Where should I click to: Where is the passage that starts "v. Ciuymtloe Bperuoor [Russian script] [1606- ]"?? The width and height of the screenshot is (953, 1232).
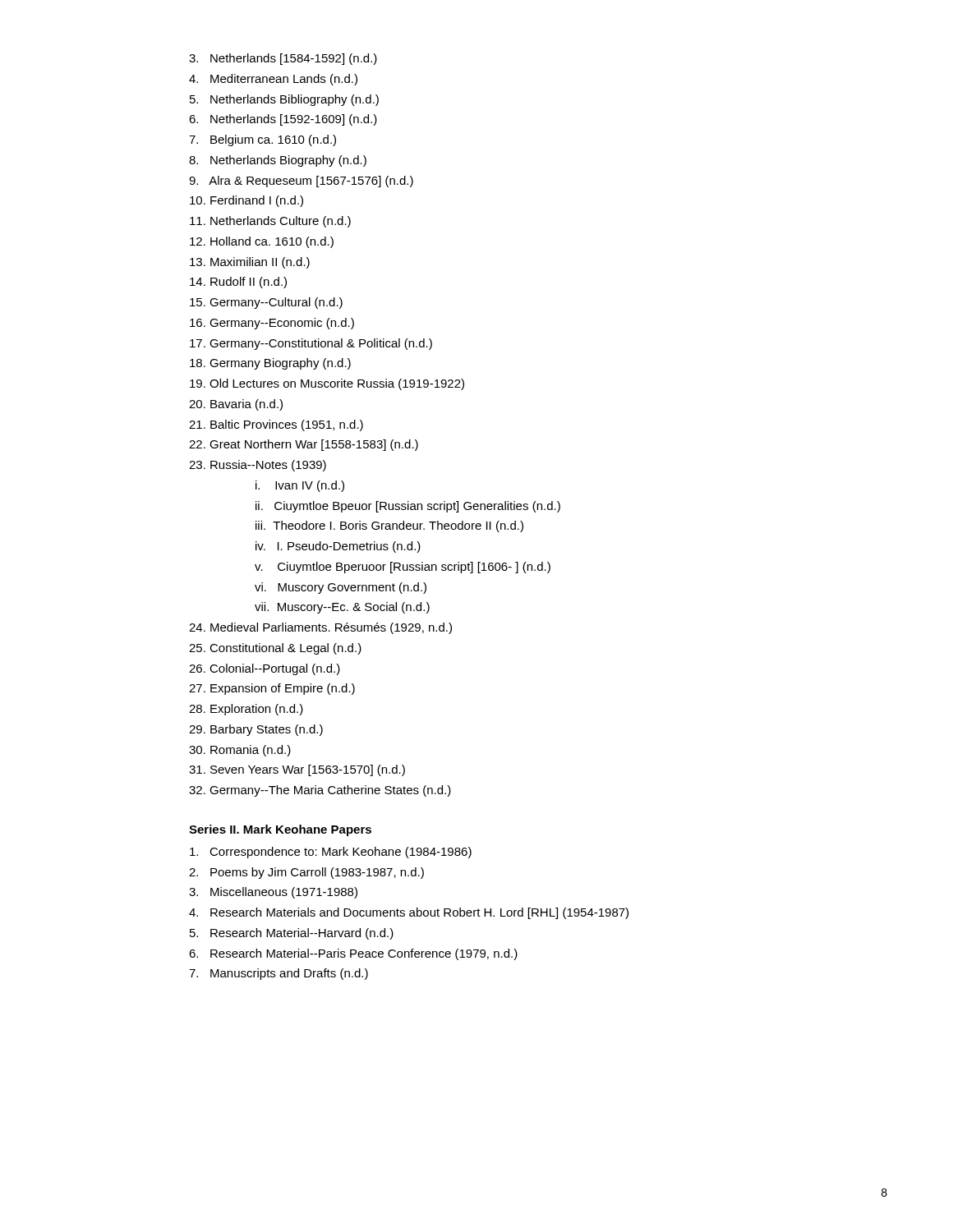tap(403, 566)
